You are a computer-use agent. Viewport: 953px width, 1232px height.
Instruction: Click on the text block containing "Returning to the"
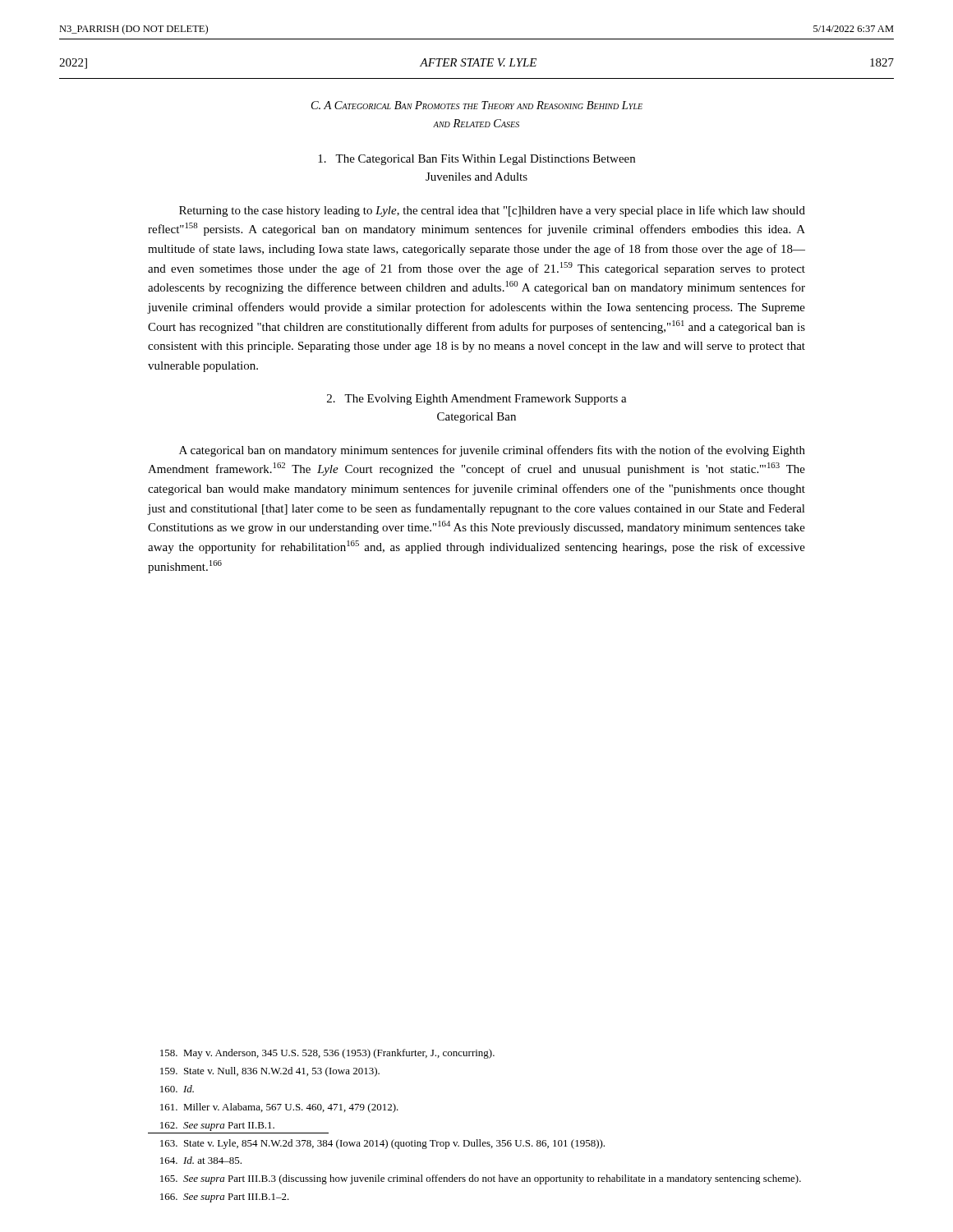(x=476, y=288)
